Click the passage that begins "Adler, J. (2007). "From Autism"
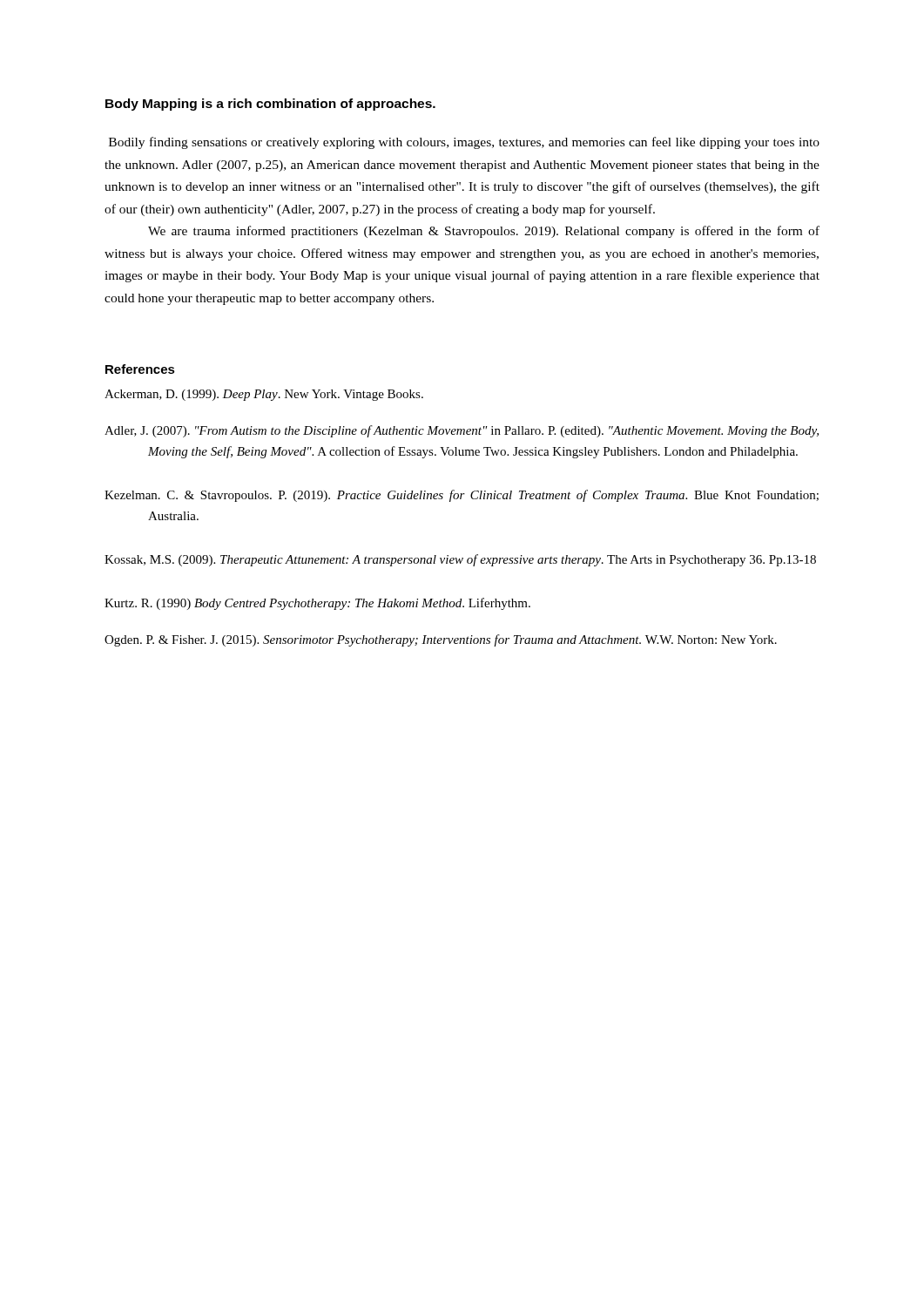This screenshot has width=924, height=1307. click(x=462, y=440)
